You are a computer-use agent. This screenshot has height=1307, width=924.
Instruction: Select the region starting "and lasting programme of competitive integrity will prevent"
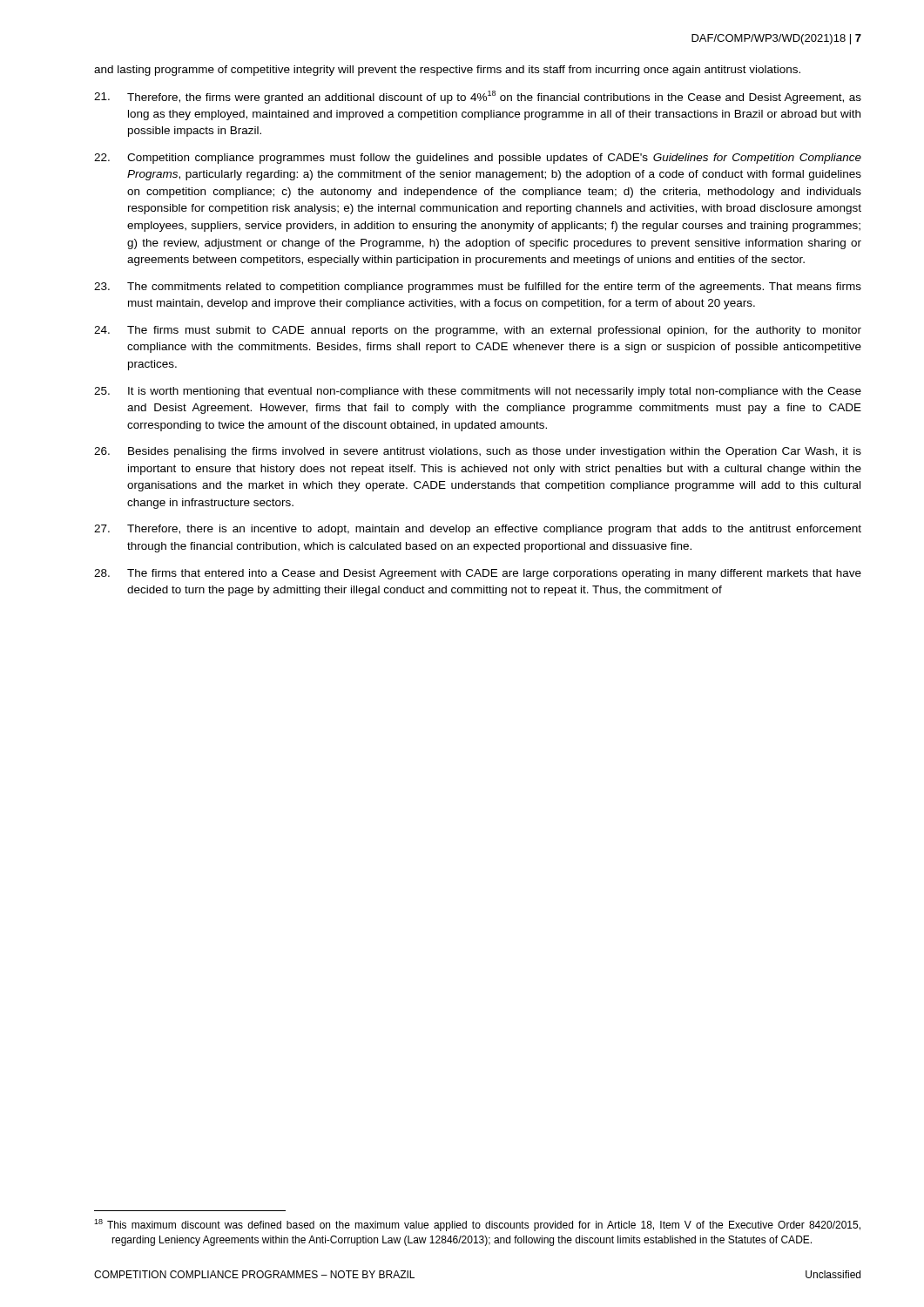(448, 69)
